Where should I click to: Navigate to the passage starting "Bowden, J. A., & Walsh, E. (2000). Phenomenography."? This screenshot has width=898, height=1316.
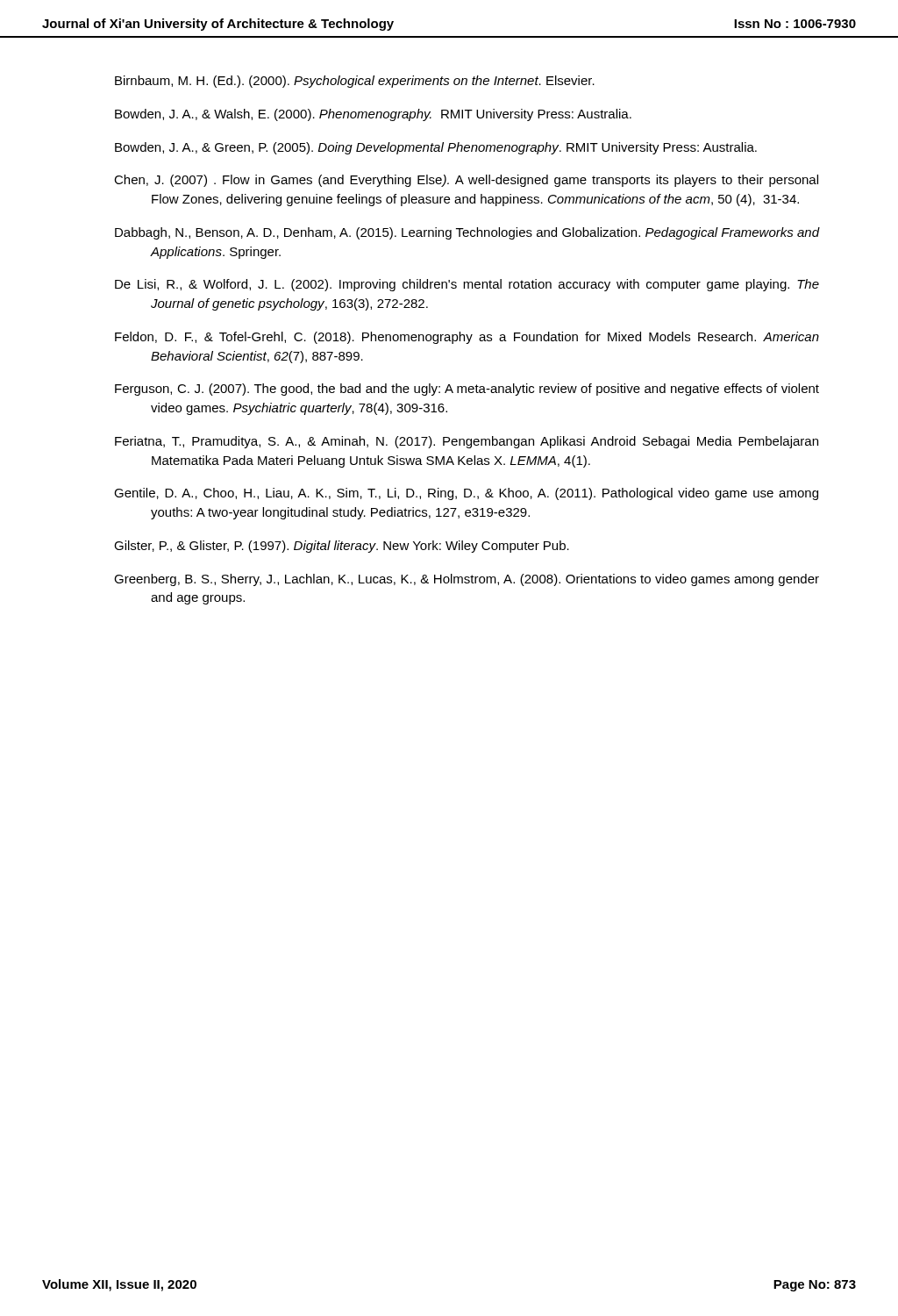[373, 113]
